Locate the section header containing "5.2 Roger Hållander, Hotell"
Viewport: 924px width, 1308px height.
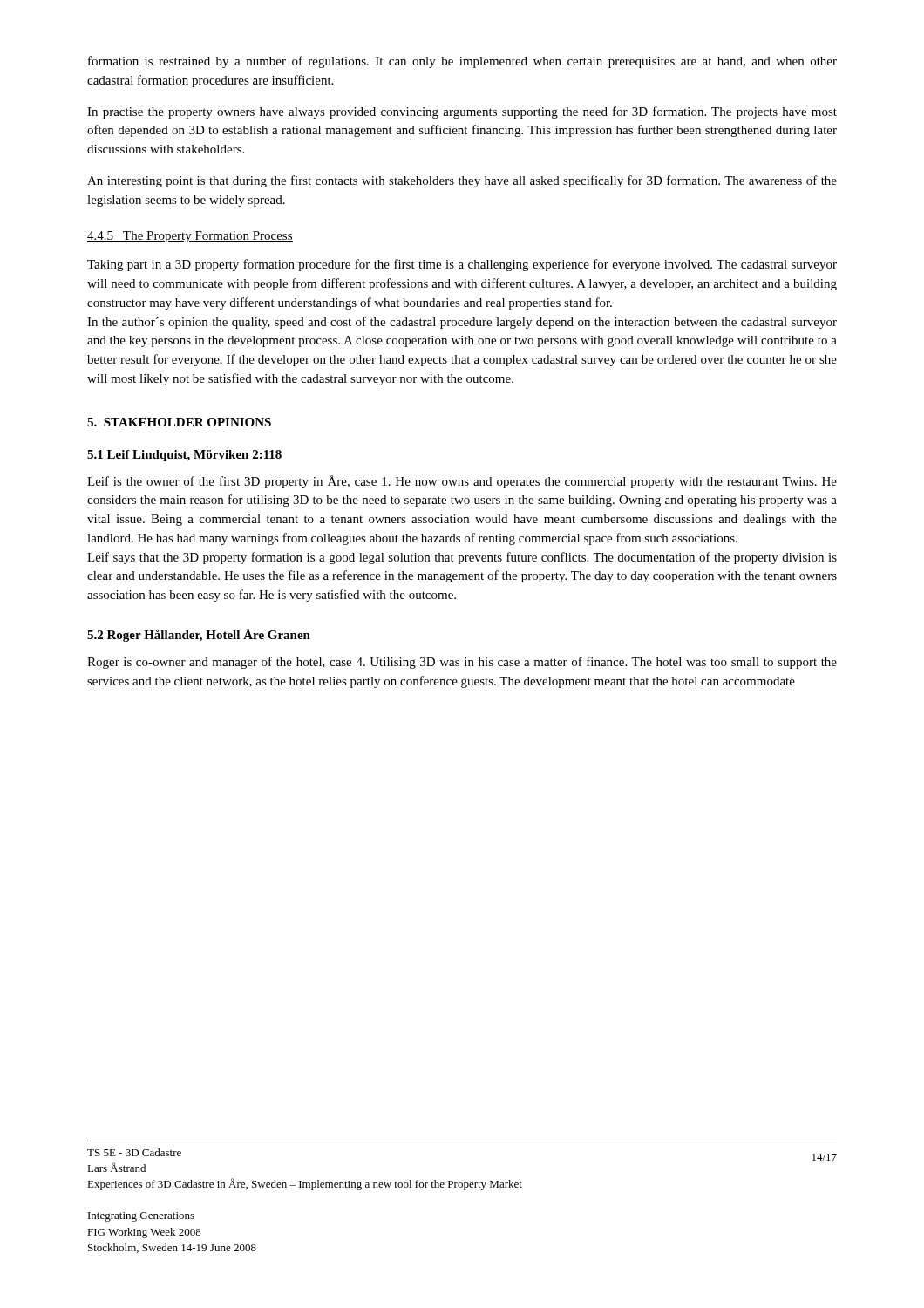point(199,635)
